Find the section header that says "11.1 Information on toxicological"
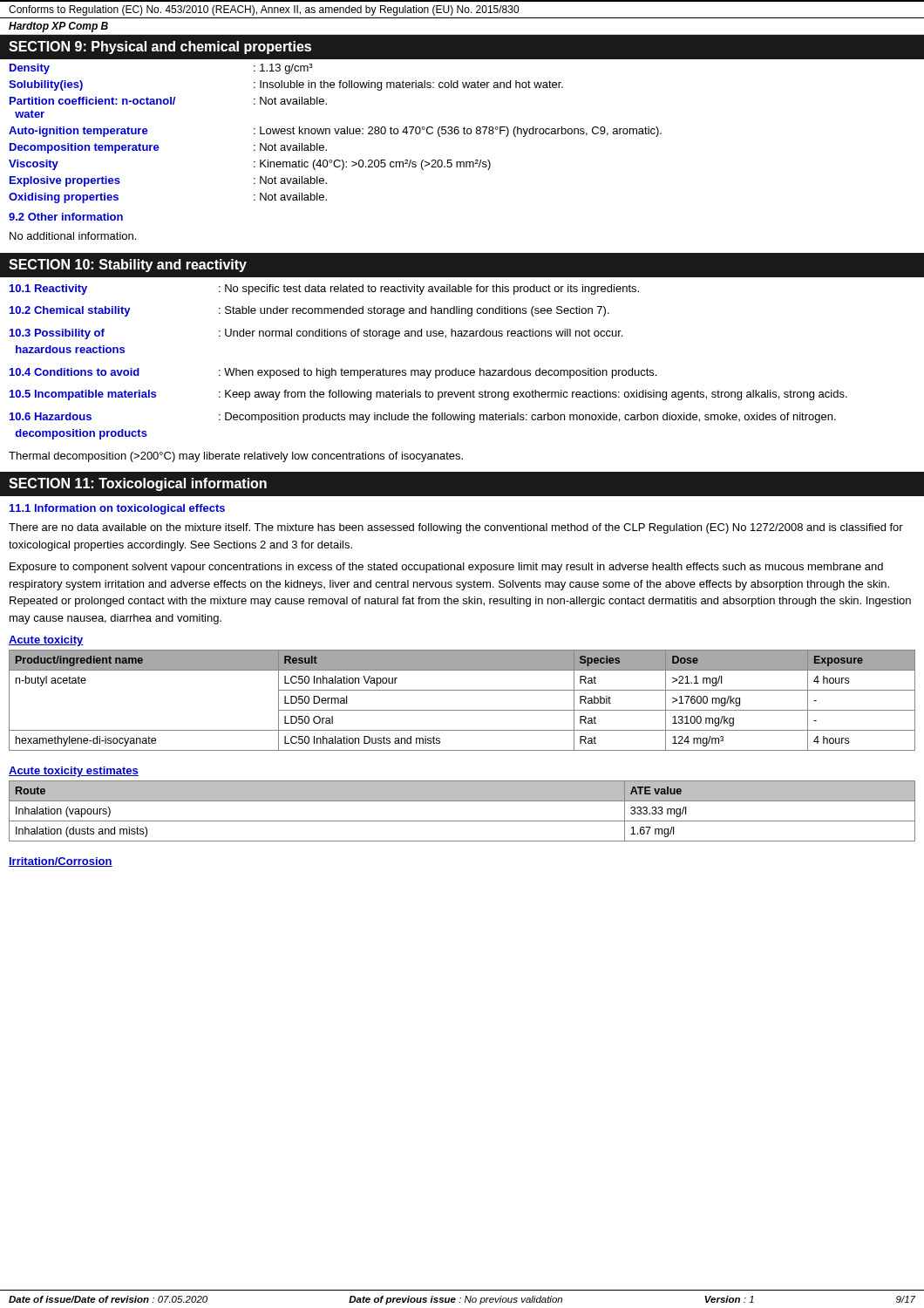924x1308 pixels. [117, 508]
